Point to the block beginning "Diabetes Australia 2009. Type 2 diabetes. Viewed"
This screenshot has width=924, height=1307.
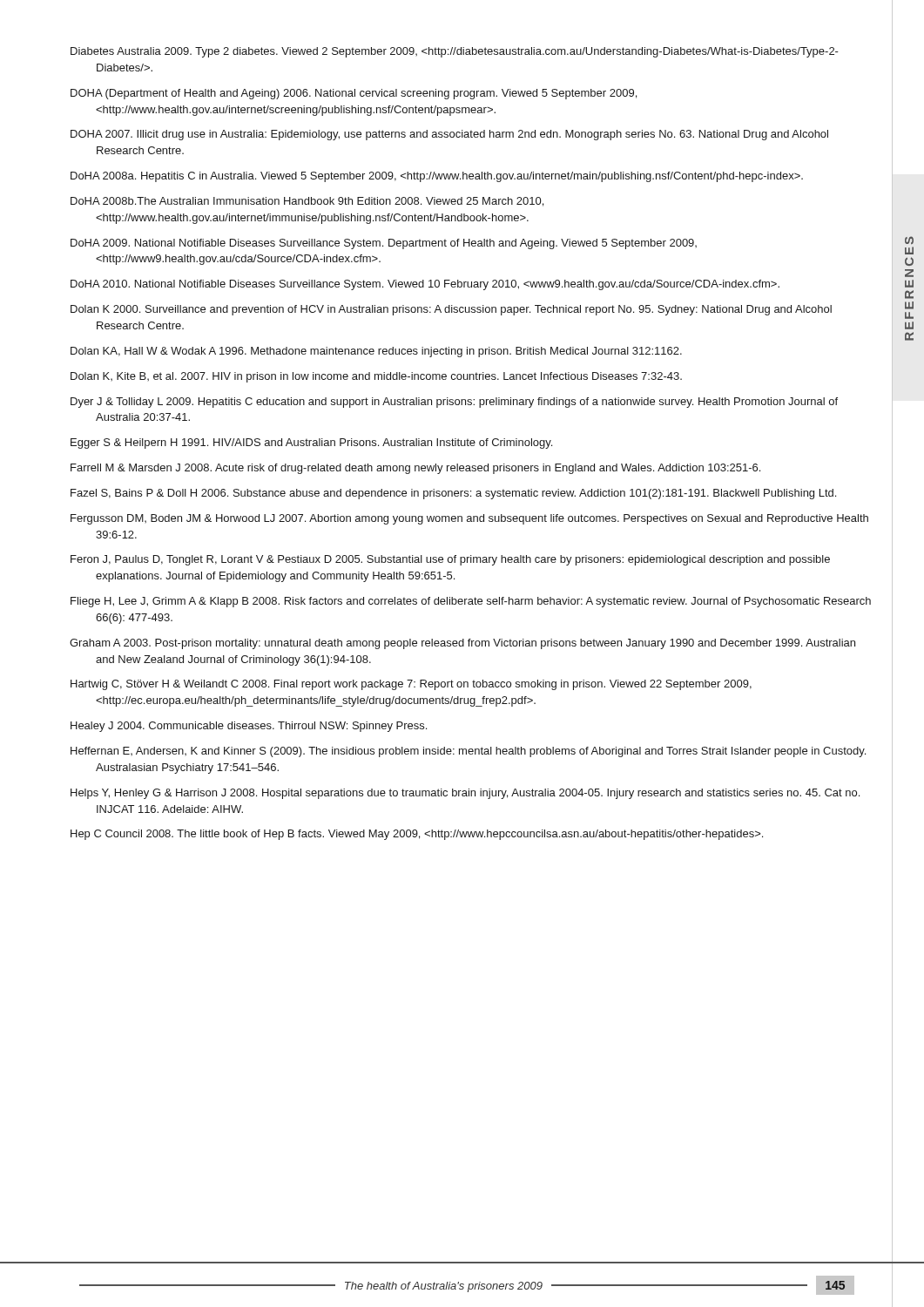pos(454,59)
